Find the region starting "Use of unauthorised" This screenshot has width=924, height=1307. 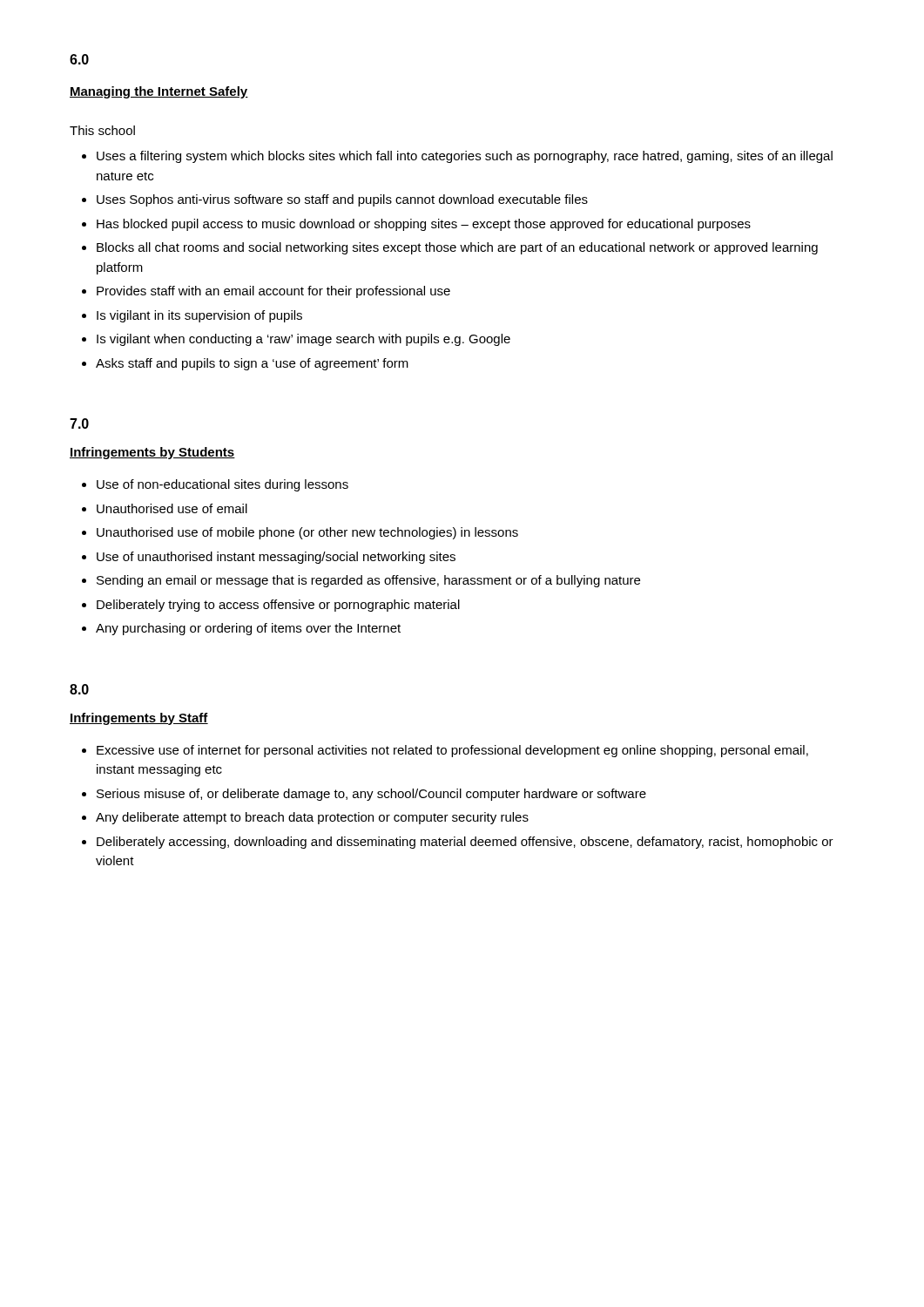pos(466,557)
